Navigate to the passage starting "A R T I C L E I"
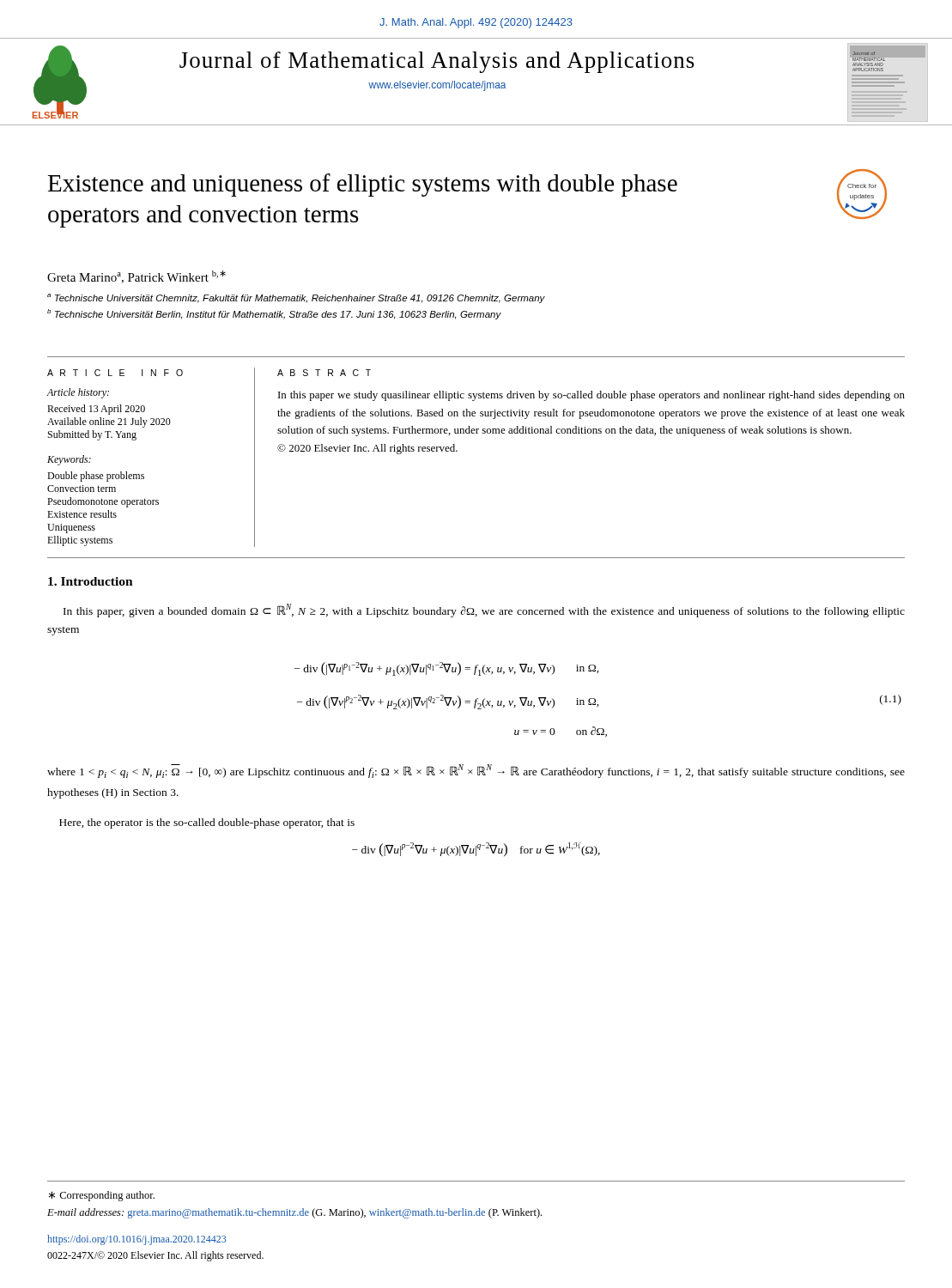The width and height of the screenshot is (952, 1288). click(116, 373)
